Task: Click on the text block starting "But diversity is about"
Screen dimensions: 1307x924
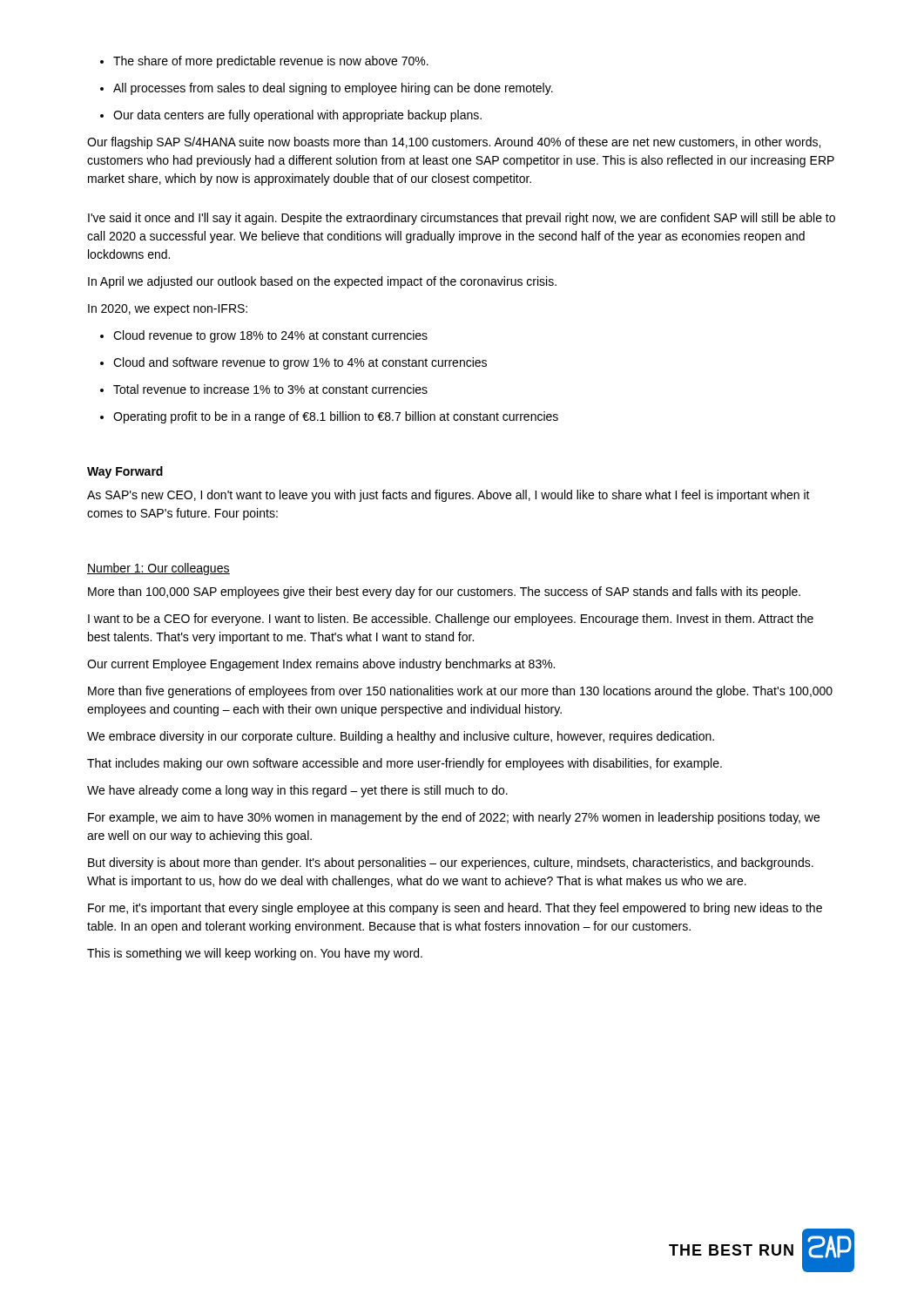Action: pos(462,872)
